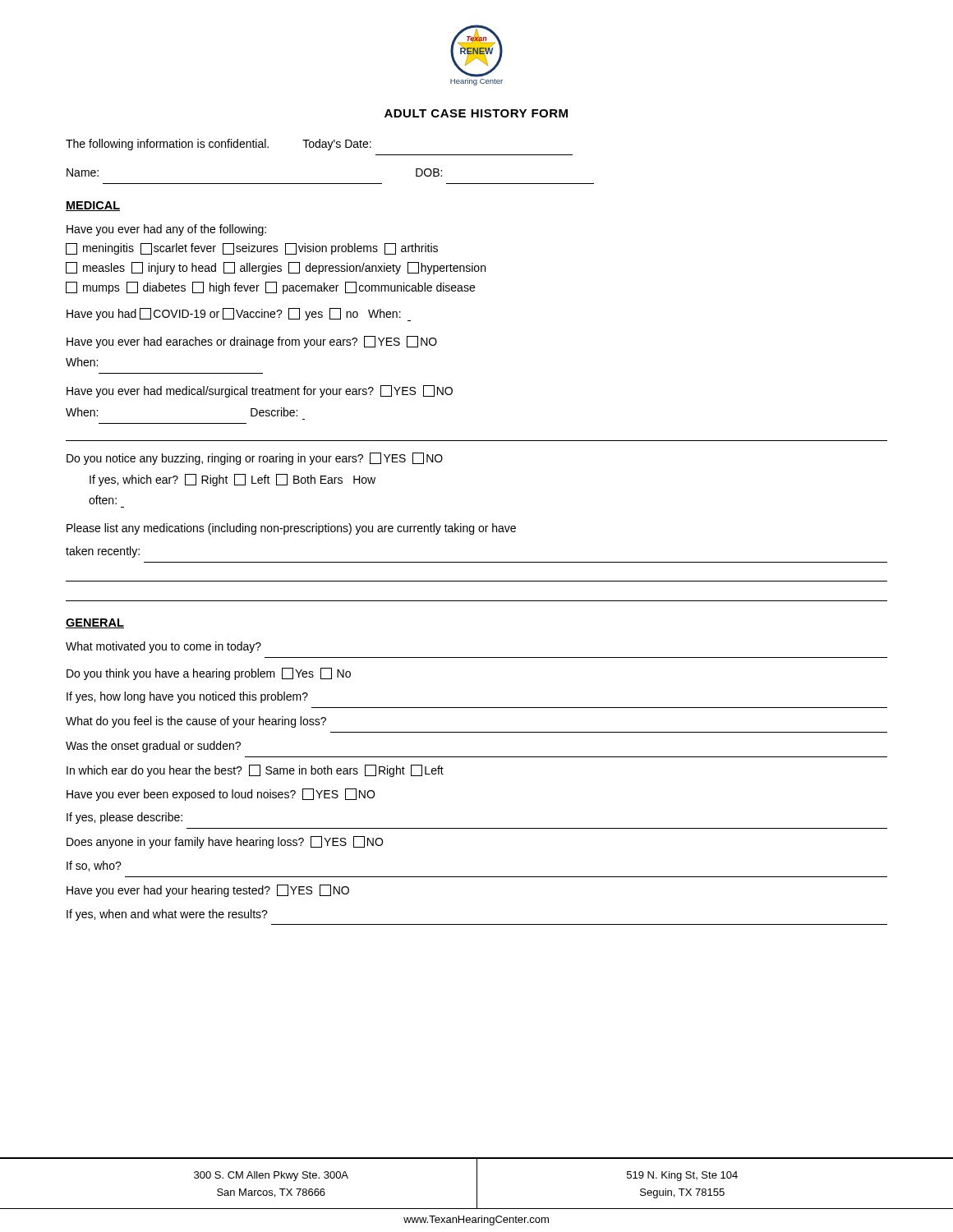Find the region starting "Have you had COVID-19"
This screenshot has height=1232, width=953.
pos(238,314)
